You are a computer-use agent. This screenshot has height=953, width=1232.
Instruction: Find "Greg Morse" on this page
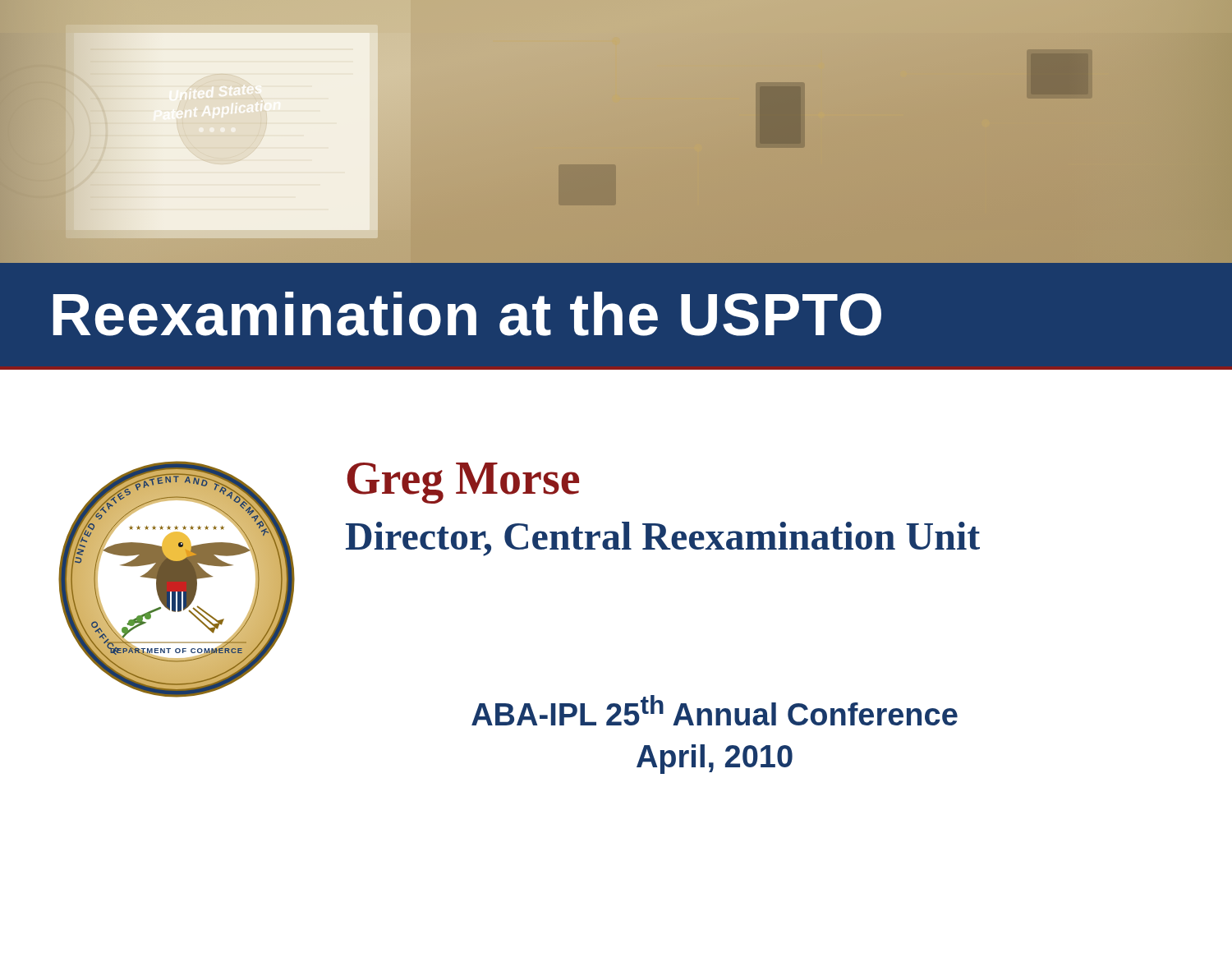pos(463,478)
